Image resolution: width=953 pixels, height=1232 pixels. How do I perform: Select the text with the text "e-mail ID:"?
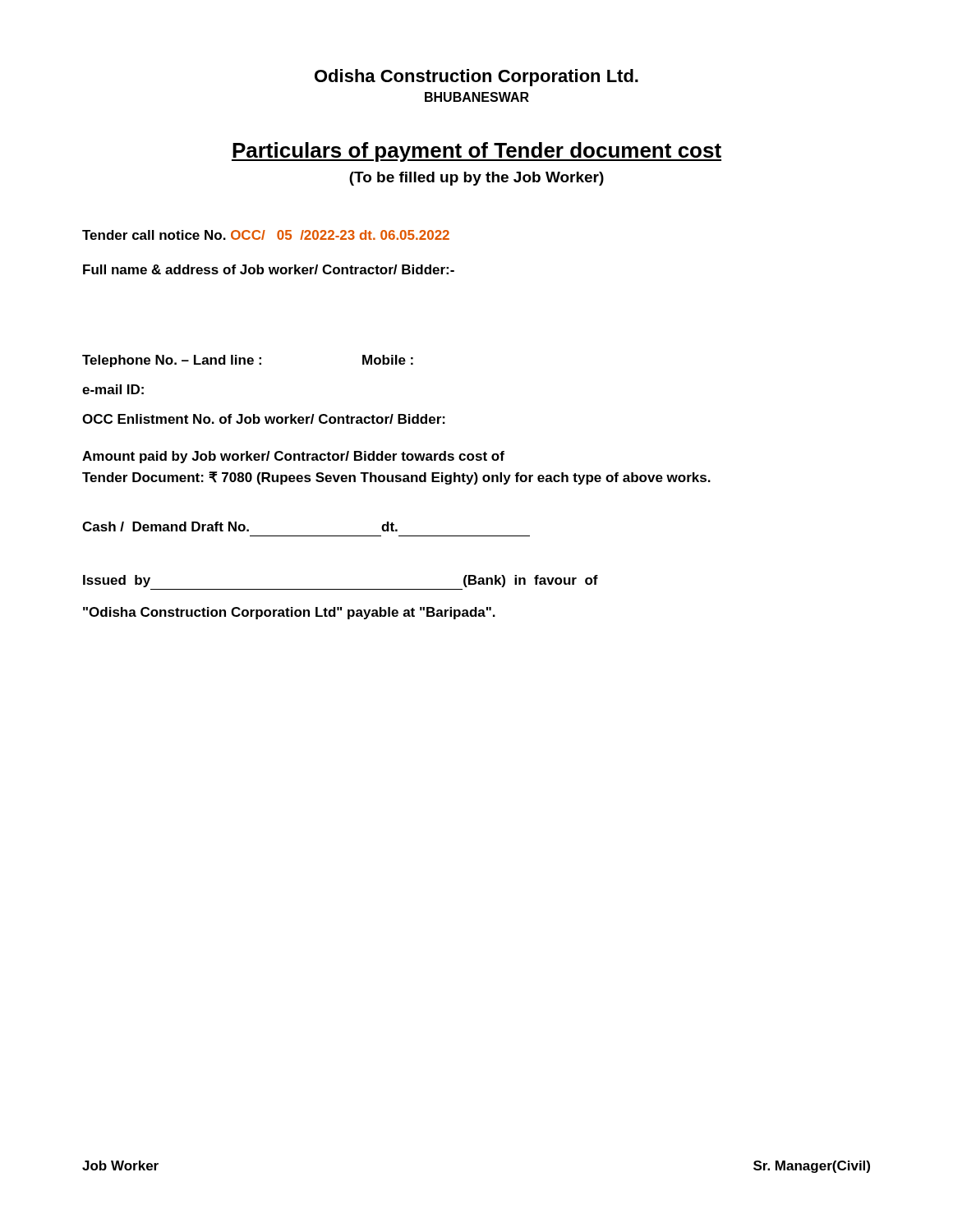[114, 390]
